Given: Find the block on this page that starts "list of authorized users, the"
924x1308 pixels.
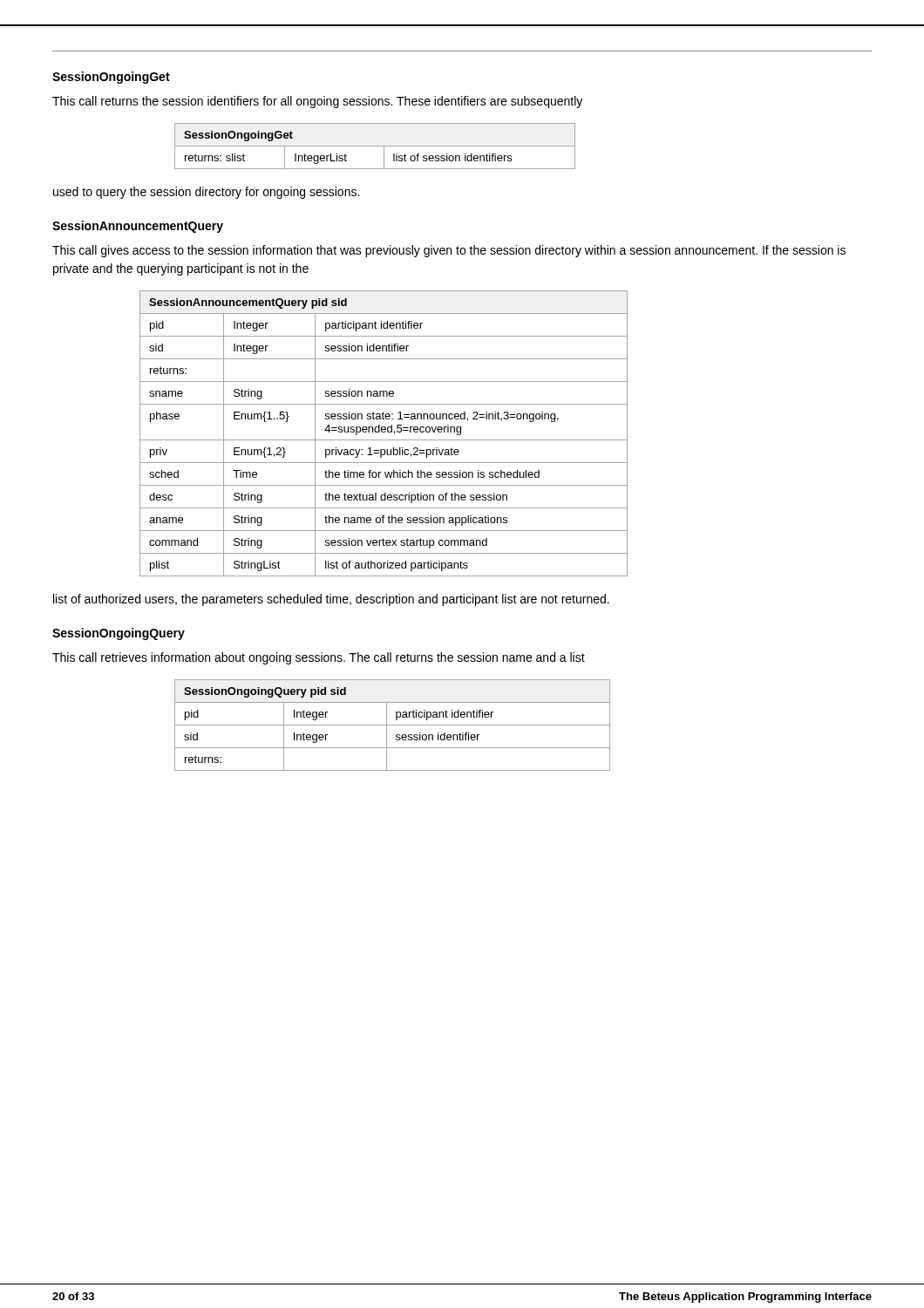Looking at the screenshot, I should 331,599.
